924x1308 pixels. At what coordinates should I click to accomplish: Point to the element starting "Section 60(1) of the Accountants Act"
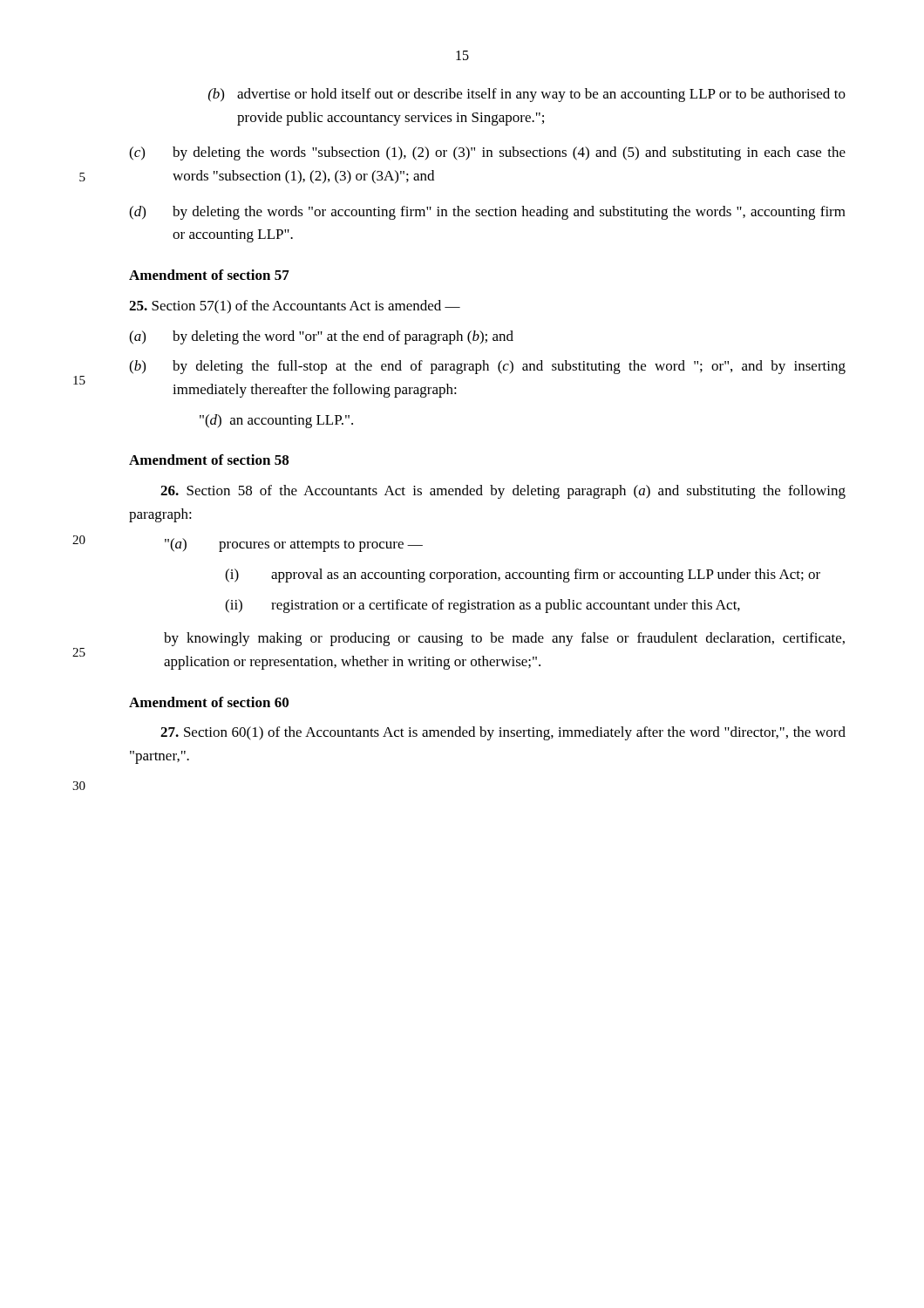pos(487,744)
